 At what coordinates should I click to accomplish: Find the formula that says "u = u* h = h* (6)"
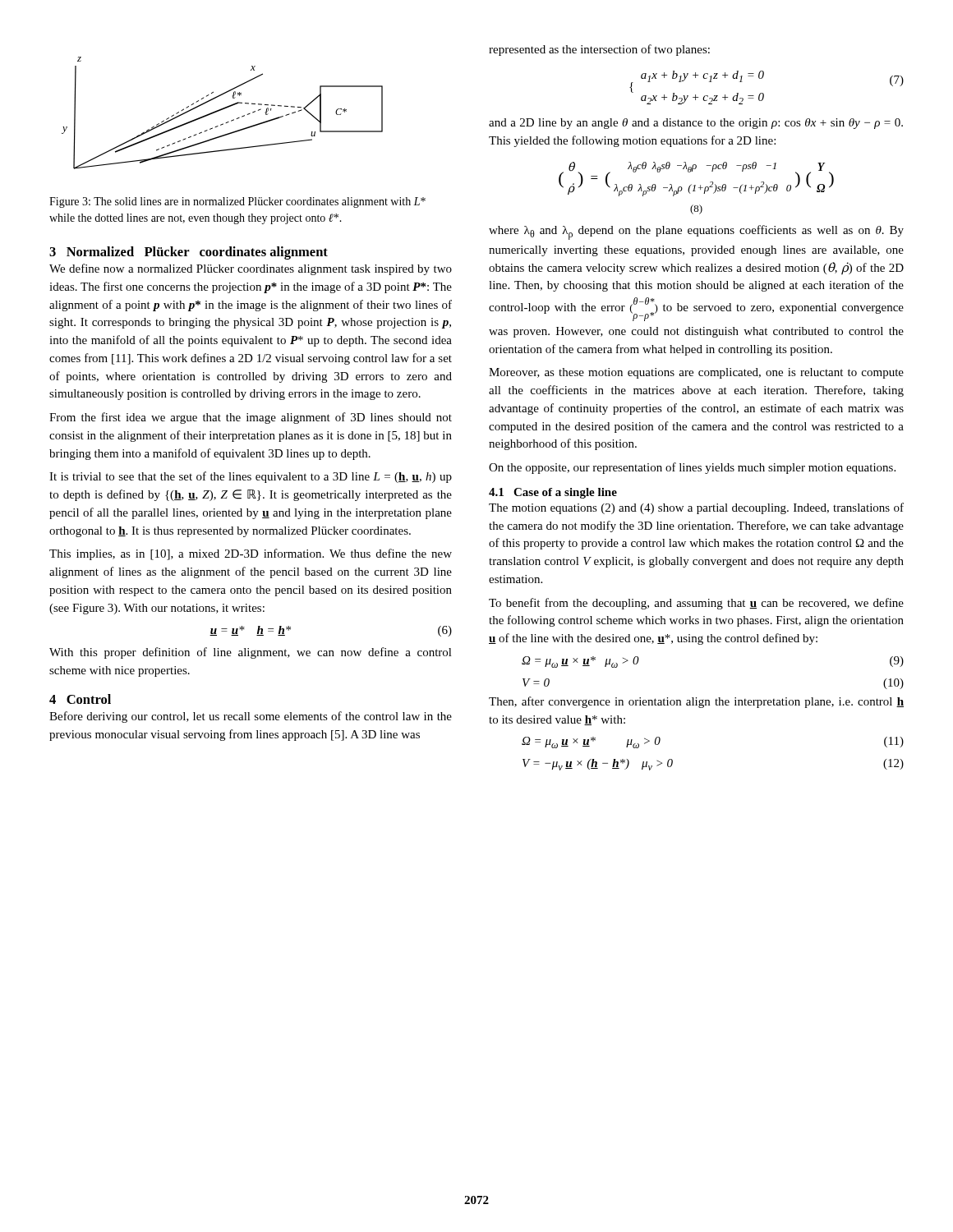[x=234, y=631]
